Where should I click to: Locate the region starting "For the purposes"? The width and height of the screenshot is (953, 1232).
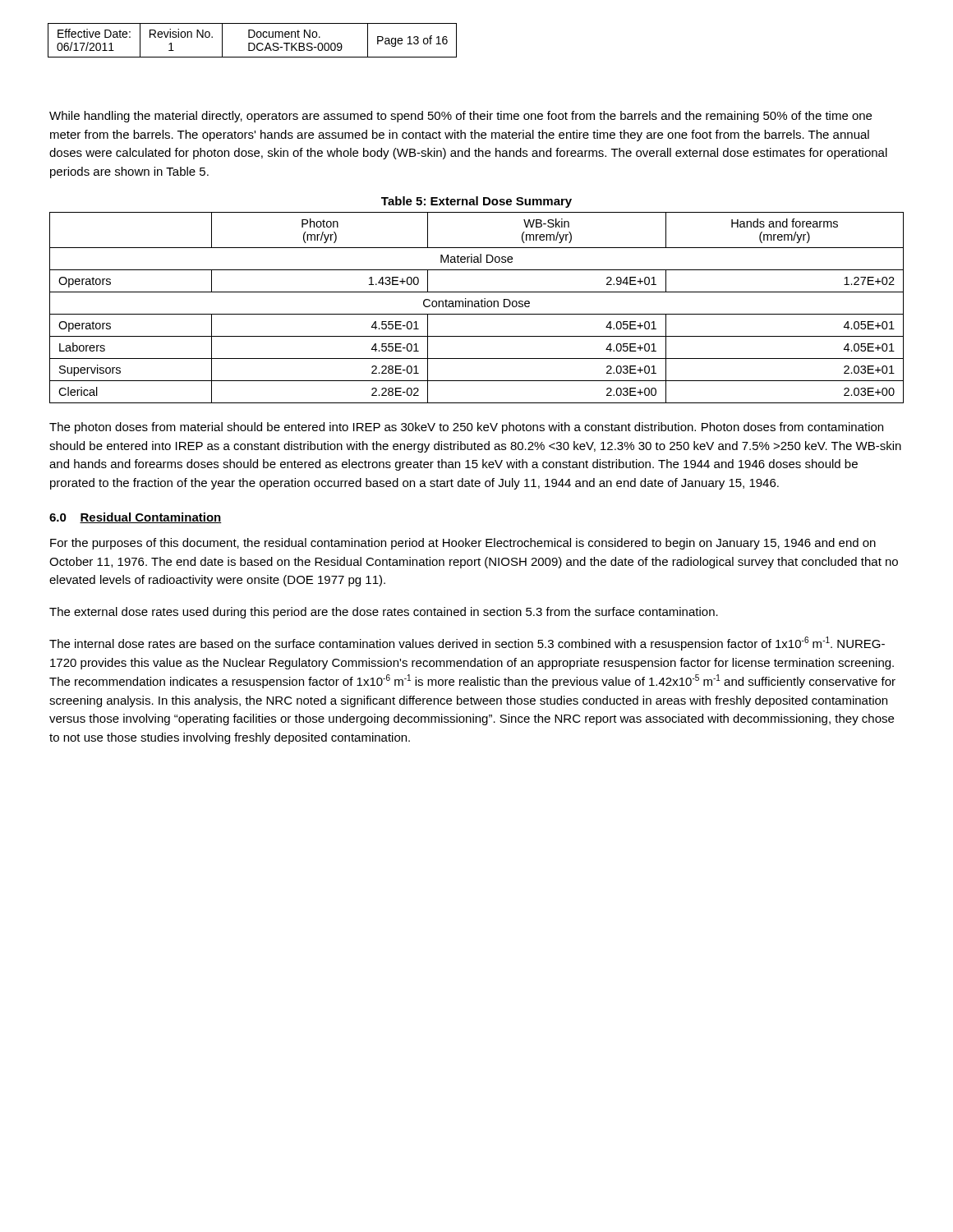pyautogui.click(x=474, y=561)
